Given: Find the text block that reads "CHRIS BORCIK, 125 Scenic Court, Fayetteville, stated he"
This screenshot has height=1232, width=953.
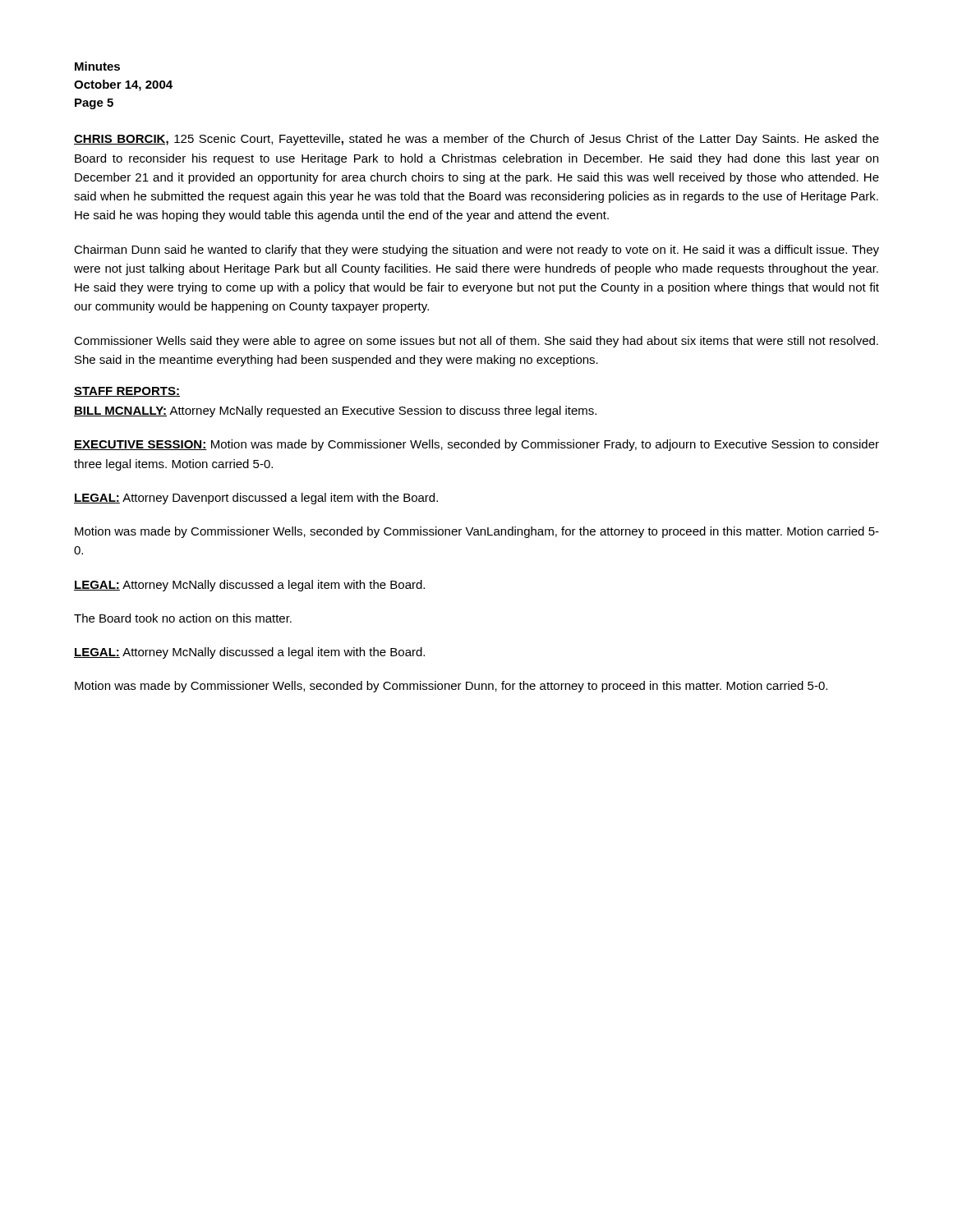Looking at the screenshot, I should [476, 177].
